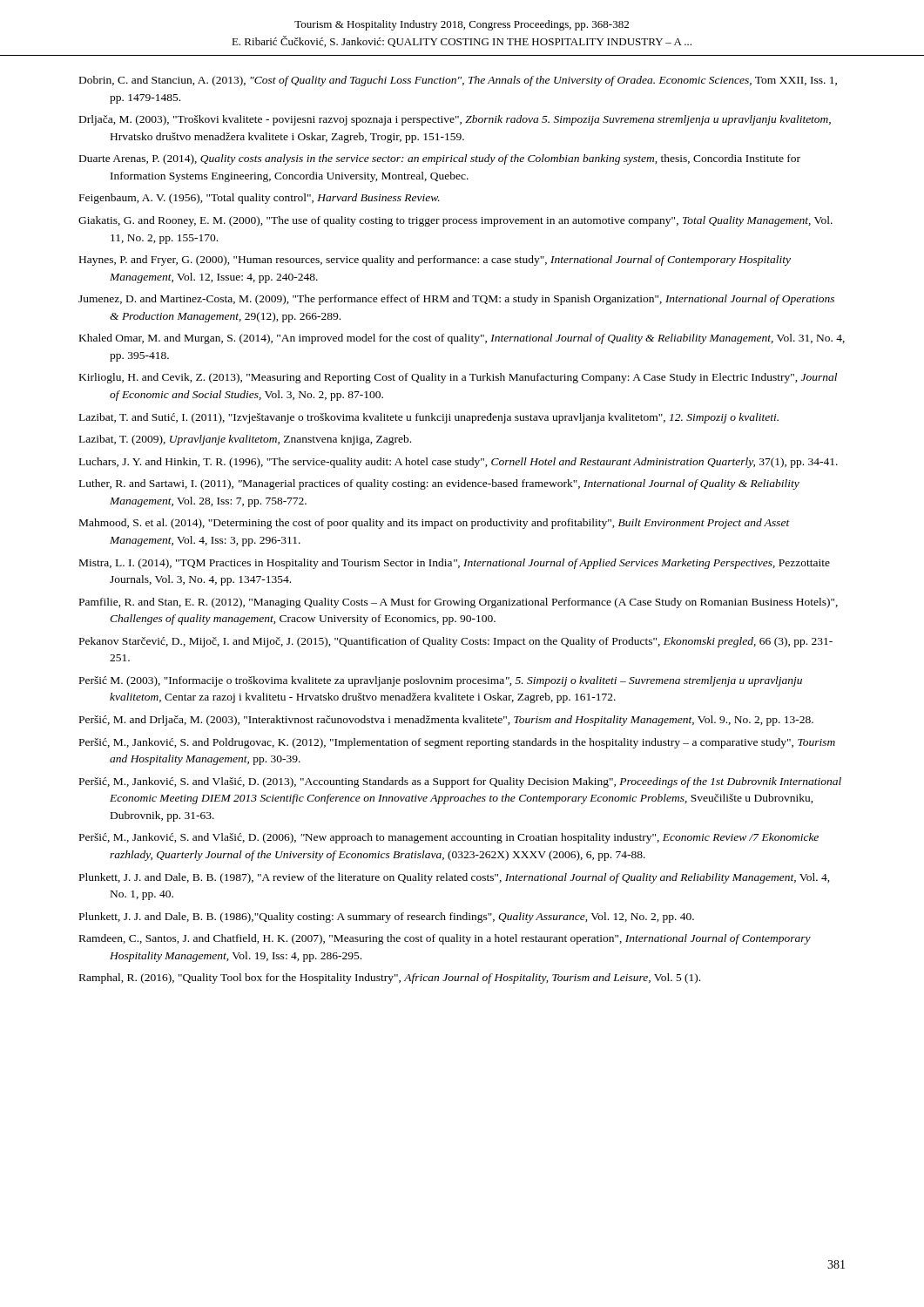Navigate to the block starting "Lazibat, T. and Sutić, I."
The width and height of the screenshot is (924, 1307).
429,417
